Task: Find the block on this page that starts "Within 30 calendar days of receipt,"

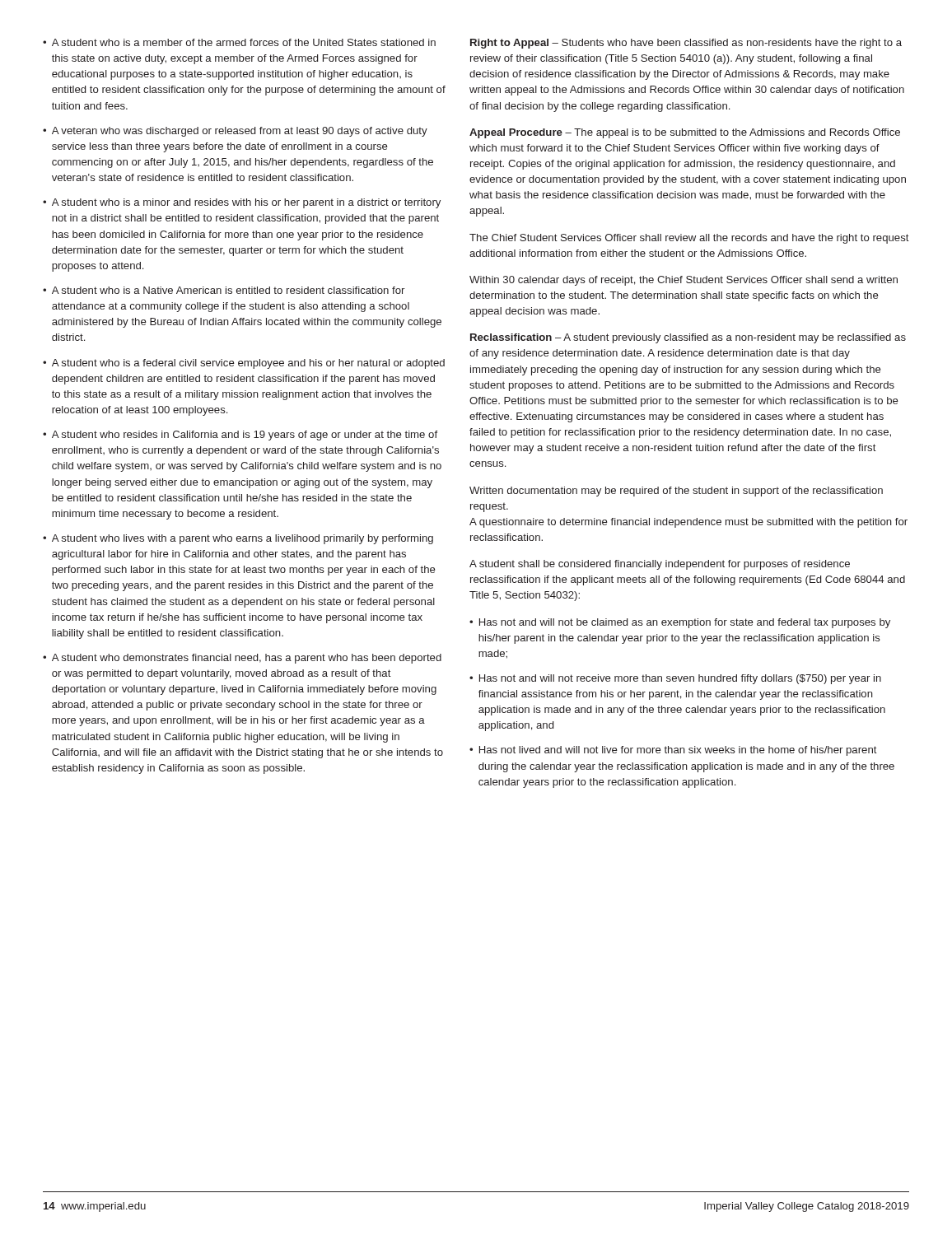Action: (689, 295)
